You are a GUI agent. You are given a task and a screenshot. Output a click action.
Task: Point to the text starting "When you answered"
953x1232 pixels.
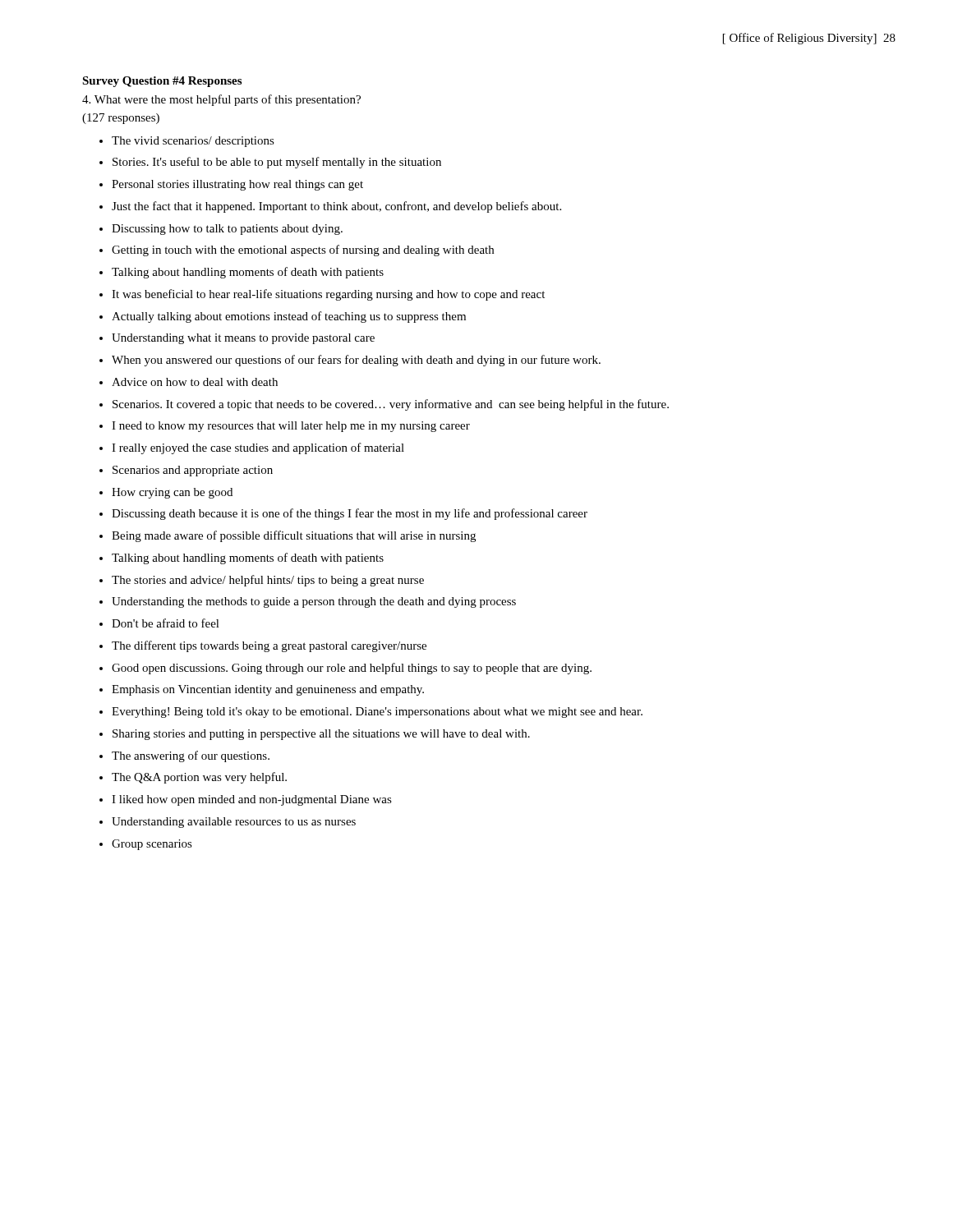pyautogui.click(x=356, y=360)
